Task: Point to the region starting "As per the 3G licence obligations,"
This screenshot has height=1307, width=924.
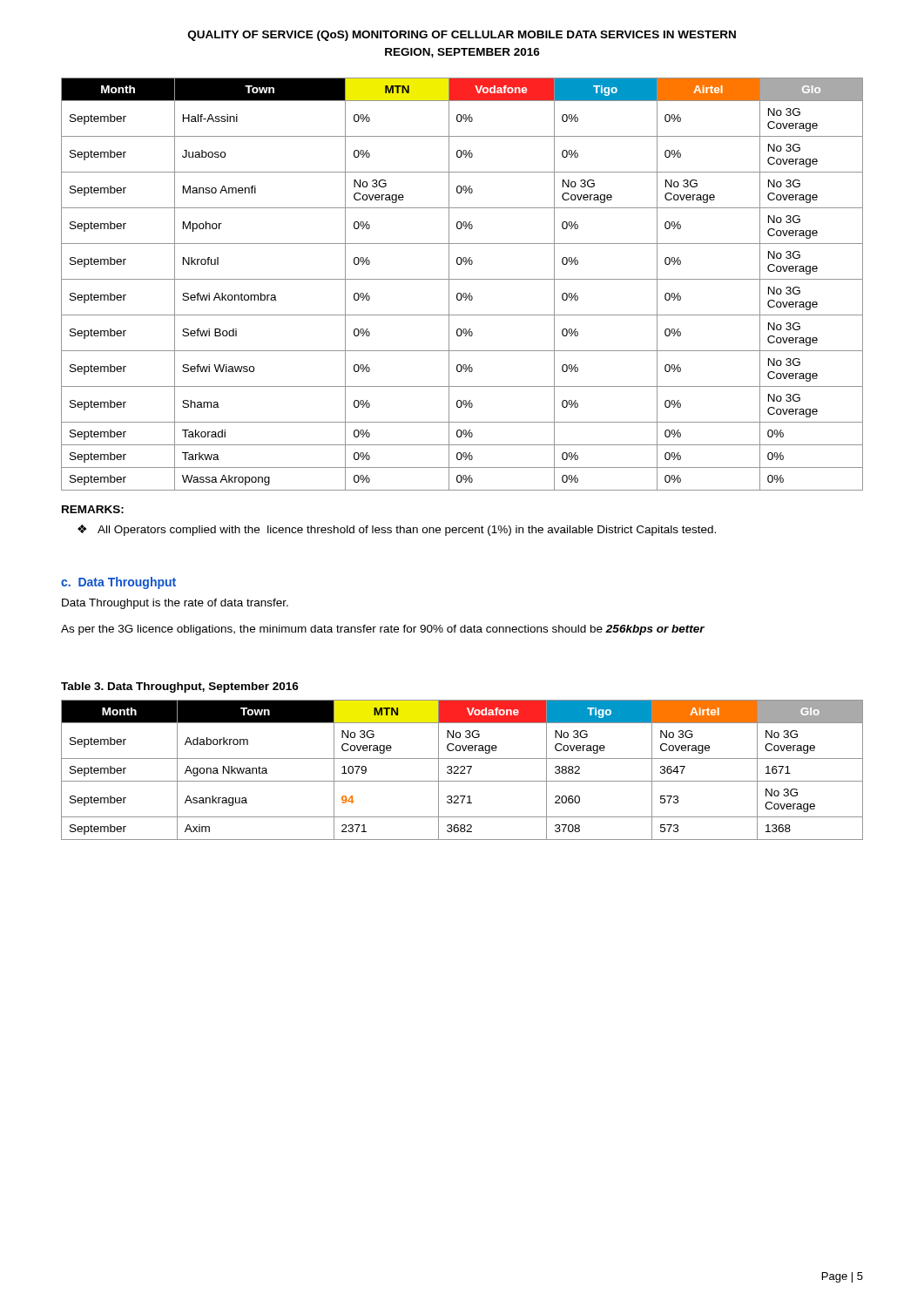Action: [382, 629]
